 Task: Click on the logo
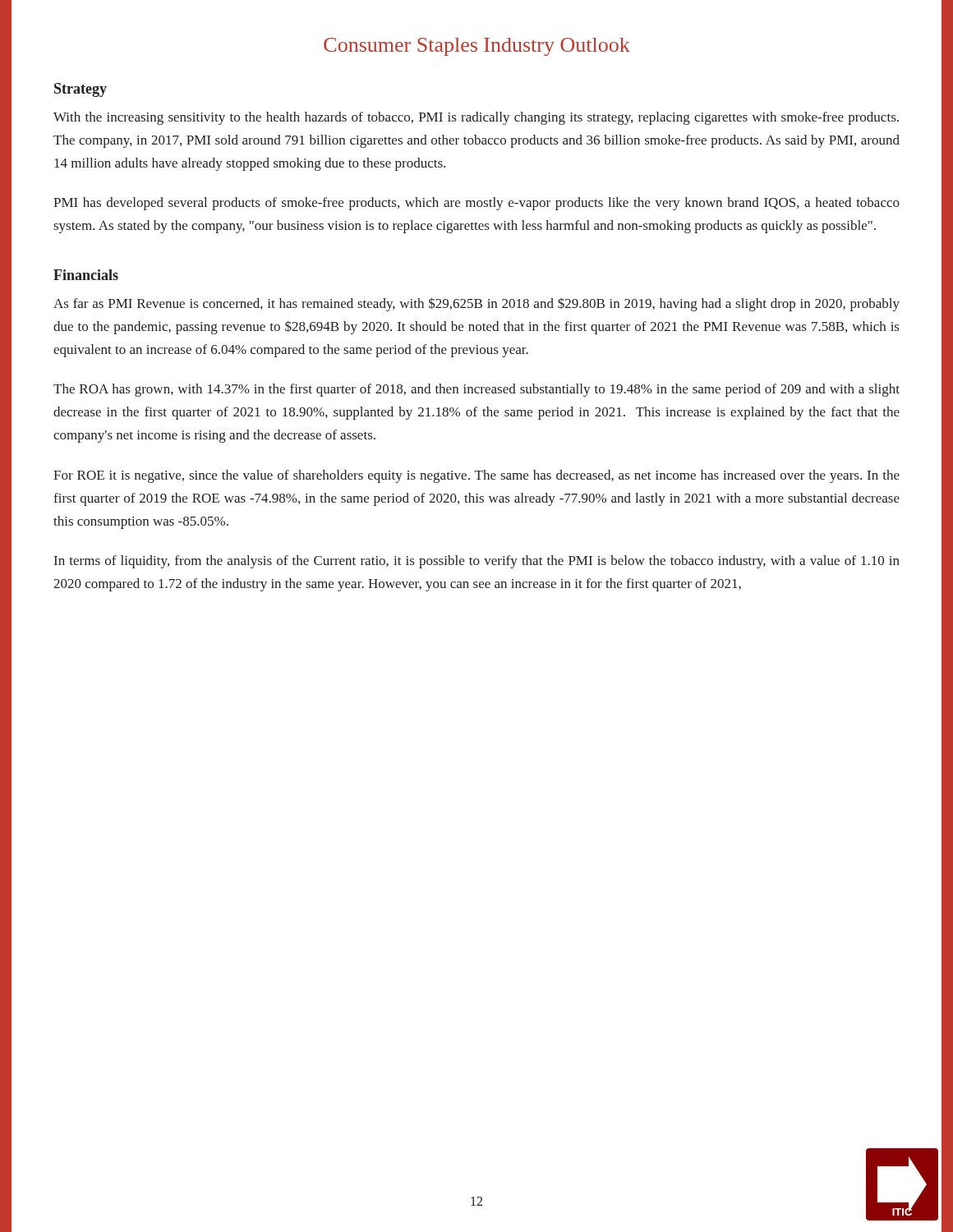[x=902, y=1184]
